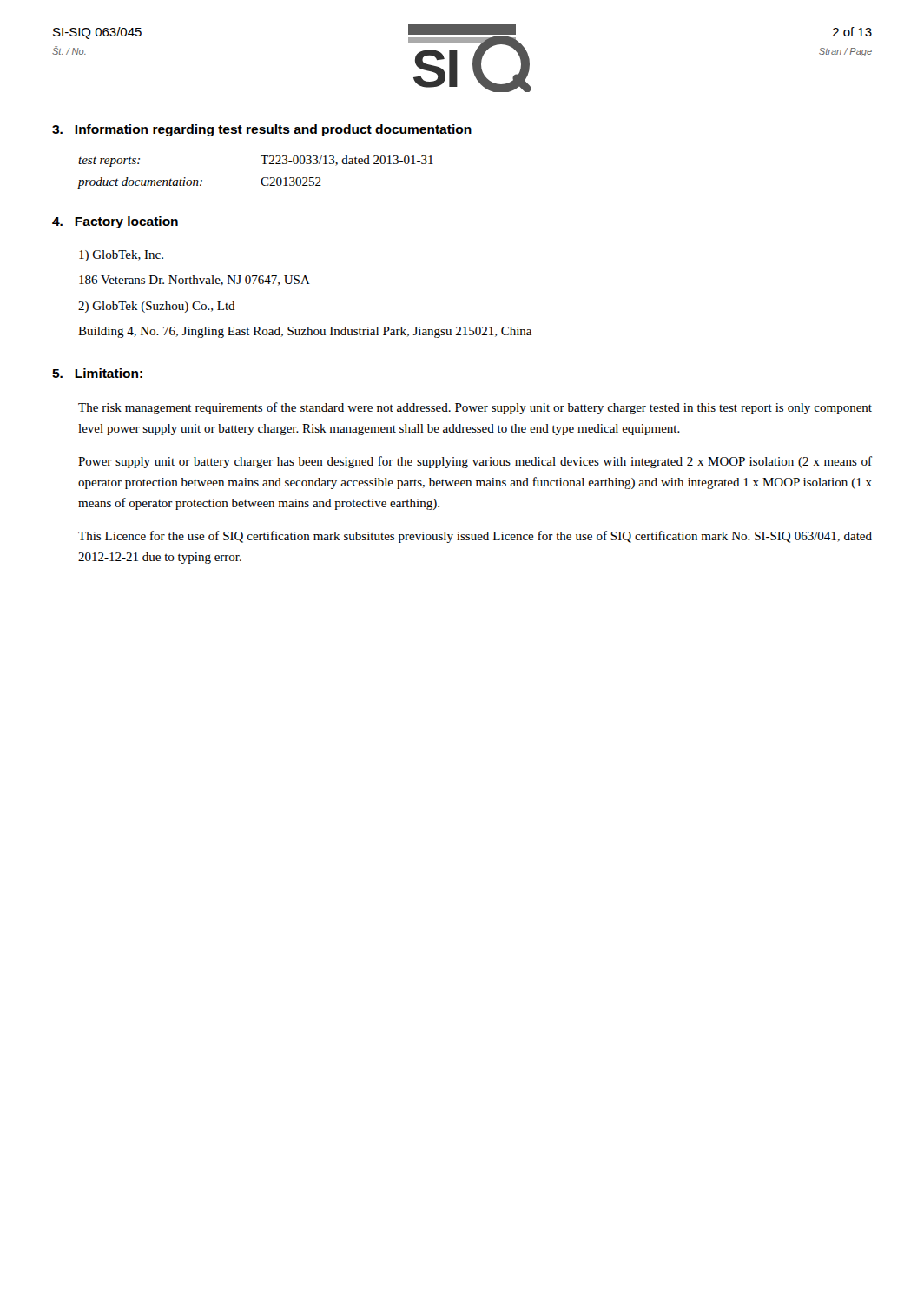Point to "1) GlobTek, Inc."
Screen dimensions: 1303x924
tap(121, 255)
